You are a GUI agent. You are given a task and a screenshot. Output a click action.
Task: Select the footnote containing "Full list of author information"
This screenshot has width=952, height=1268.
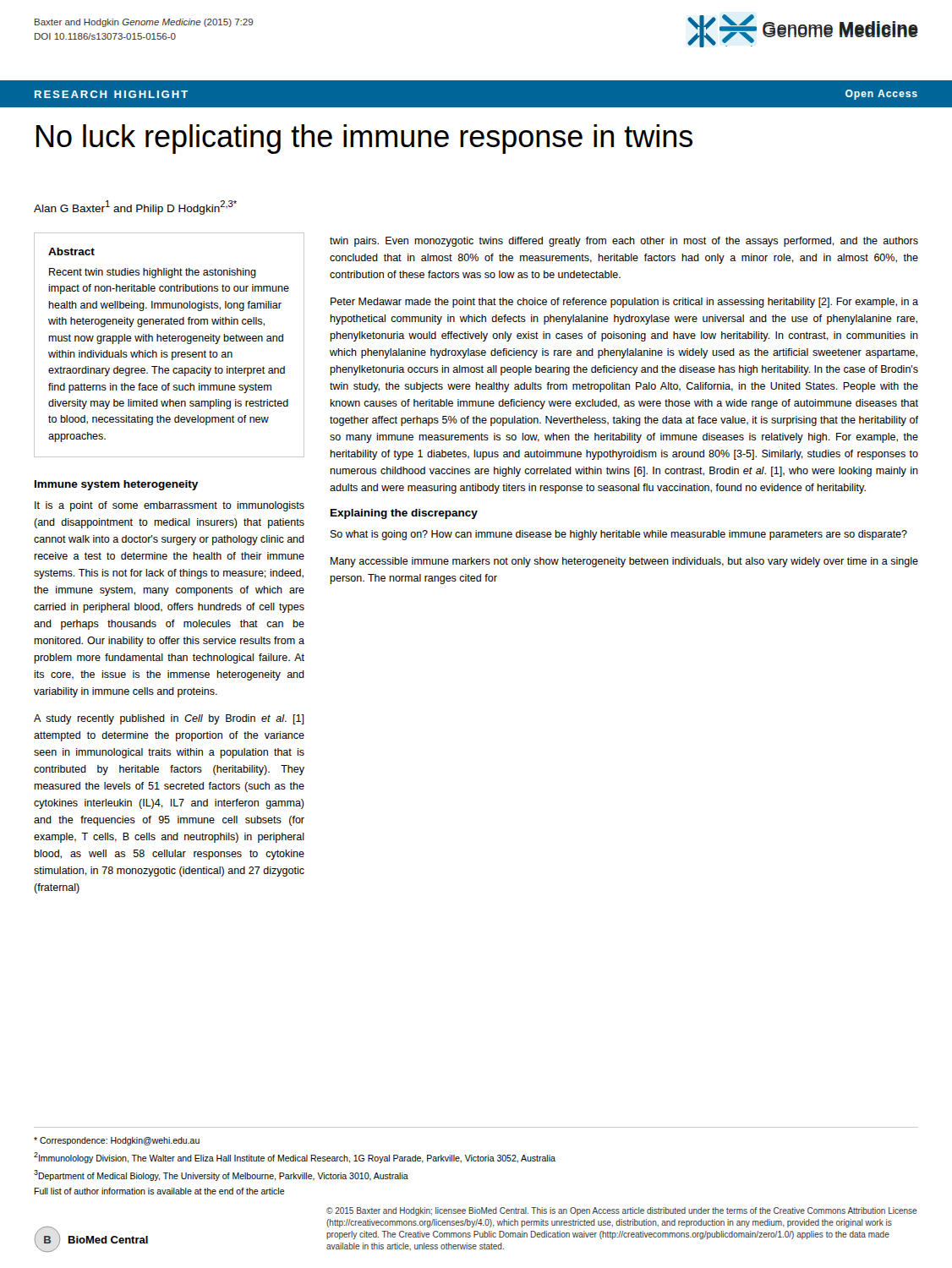(x=159, y=1191)
